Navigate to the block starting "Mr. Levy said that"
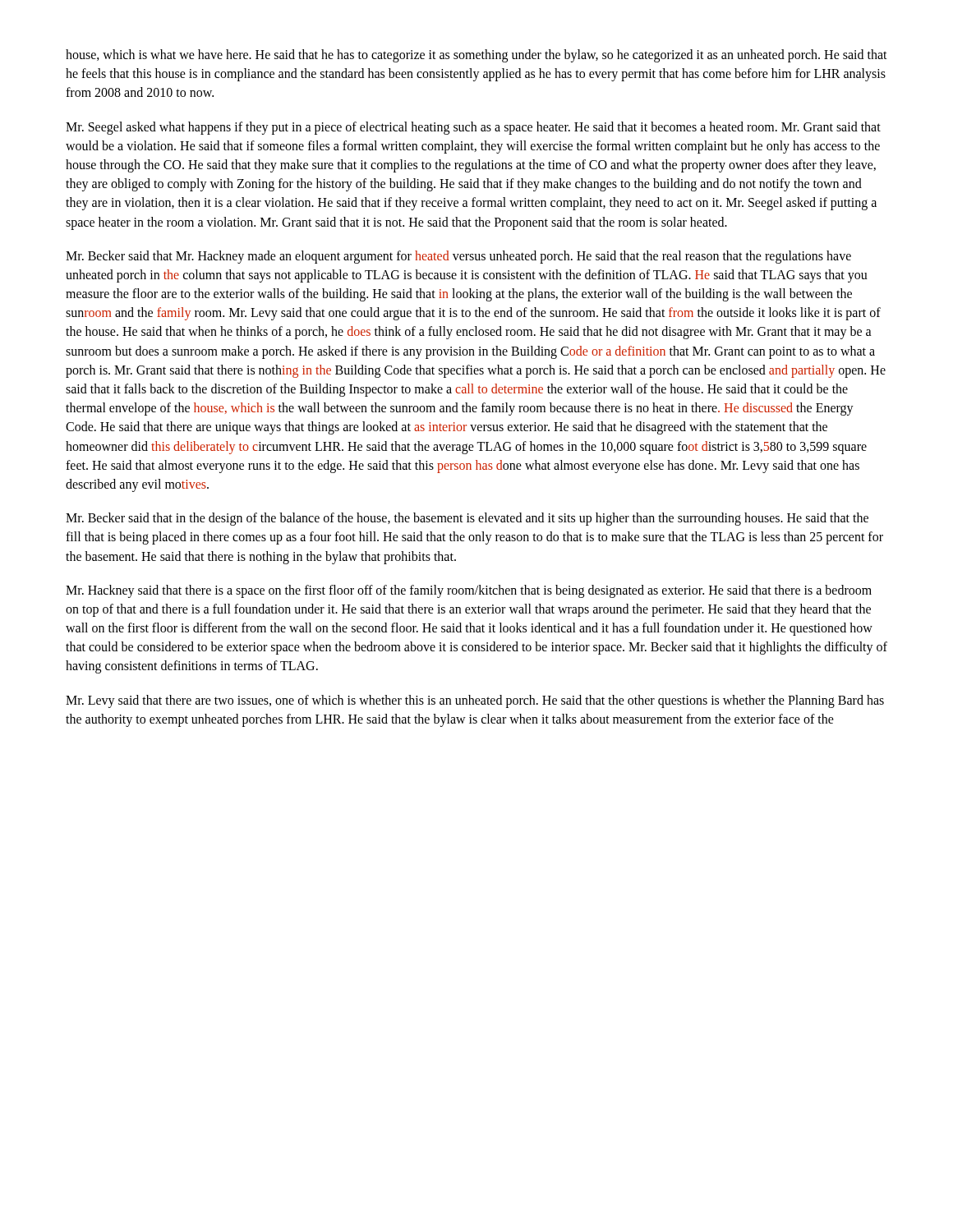This screenshot has width=953, height=1232. tap(475, 709)
